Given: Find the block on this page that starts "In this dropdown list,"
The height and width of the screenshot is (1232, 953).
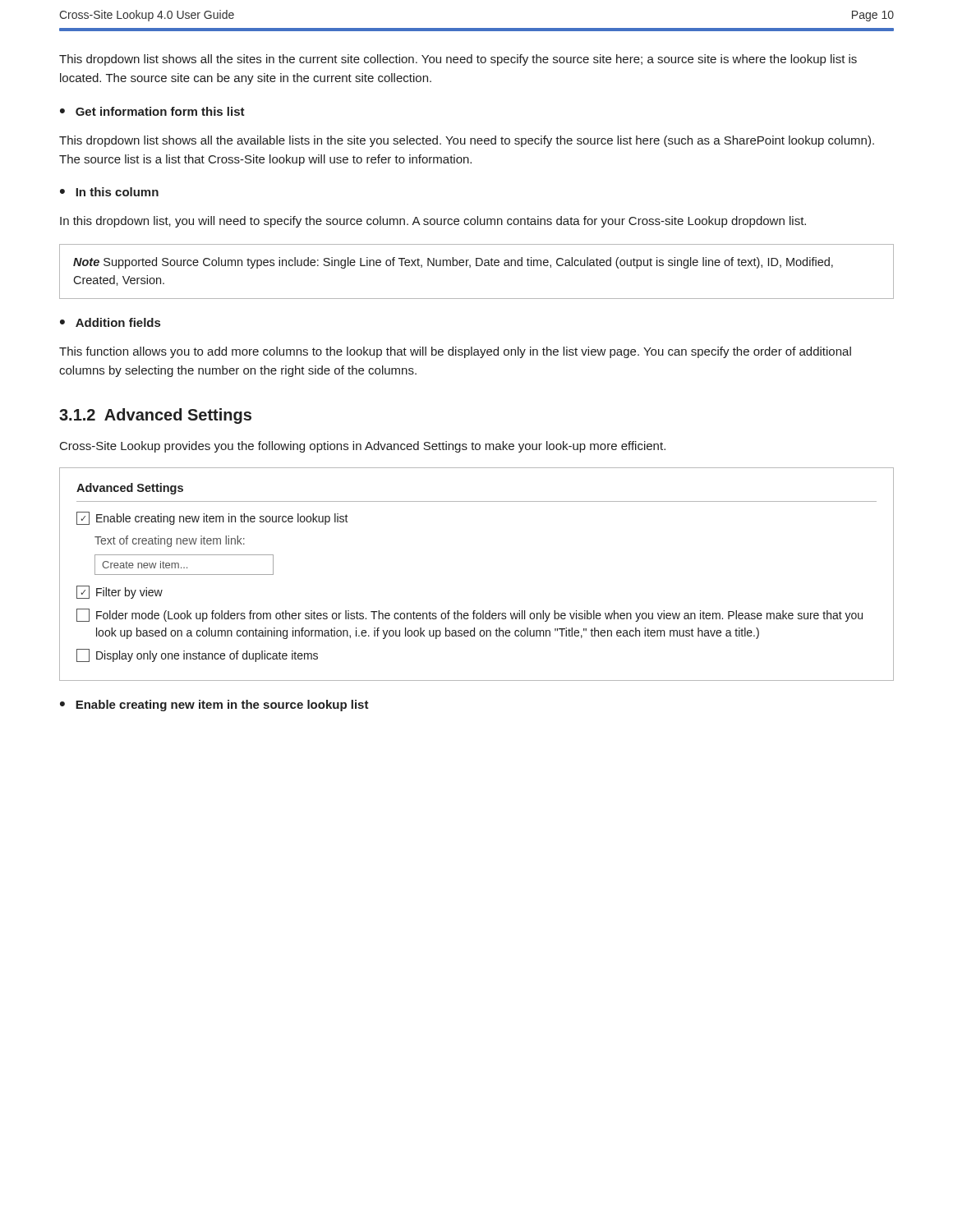Looking at the screenshot, I should pos(433,221).
